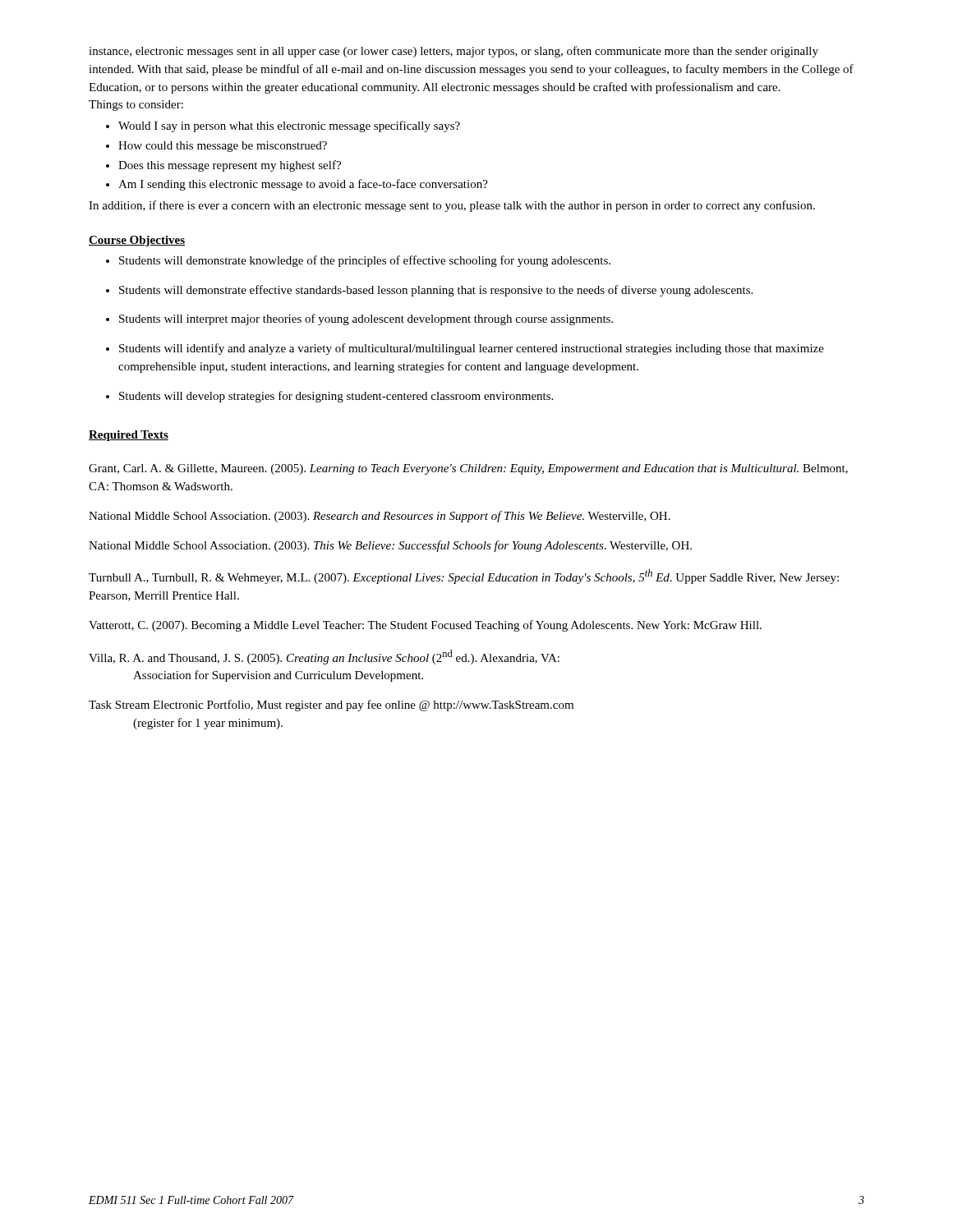This screenshot has width=953, height=1232.
Task: Navigate to the block starting "In addition, if there is ever a"
Action: pyautogui.click(x=452, y=205)
